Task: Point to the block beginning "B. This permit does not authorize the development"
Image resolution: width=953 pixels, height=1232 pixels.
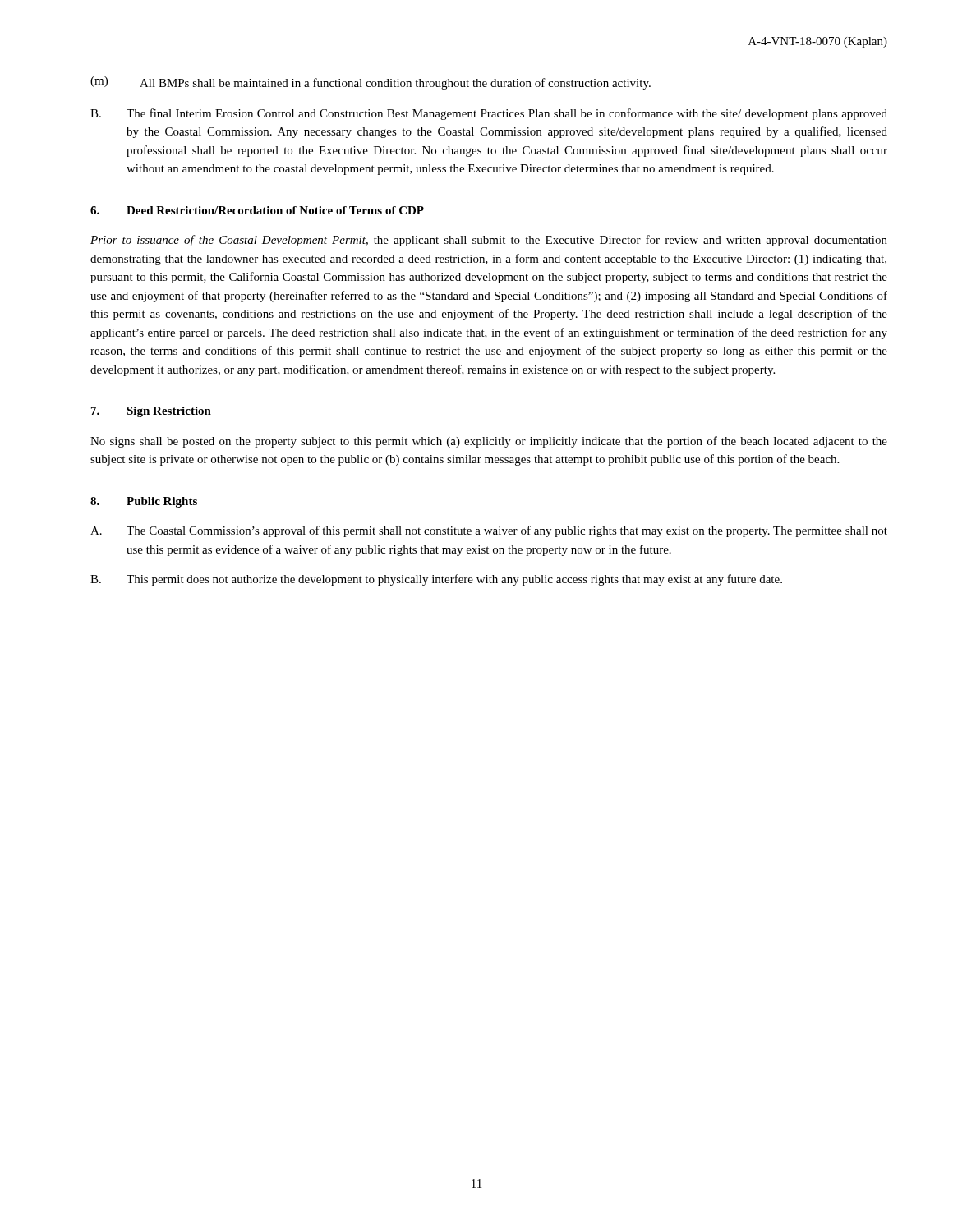Action: [489, 579]
